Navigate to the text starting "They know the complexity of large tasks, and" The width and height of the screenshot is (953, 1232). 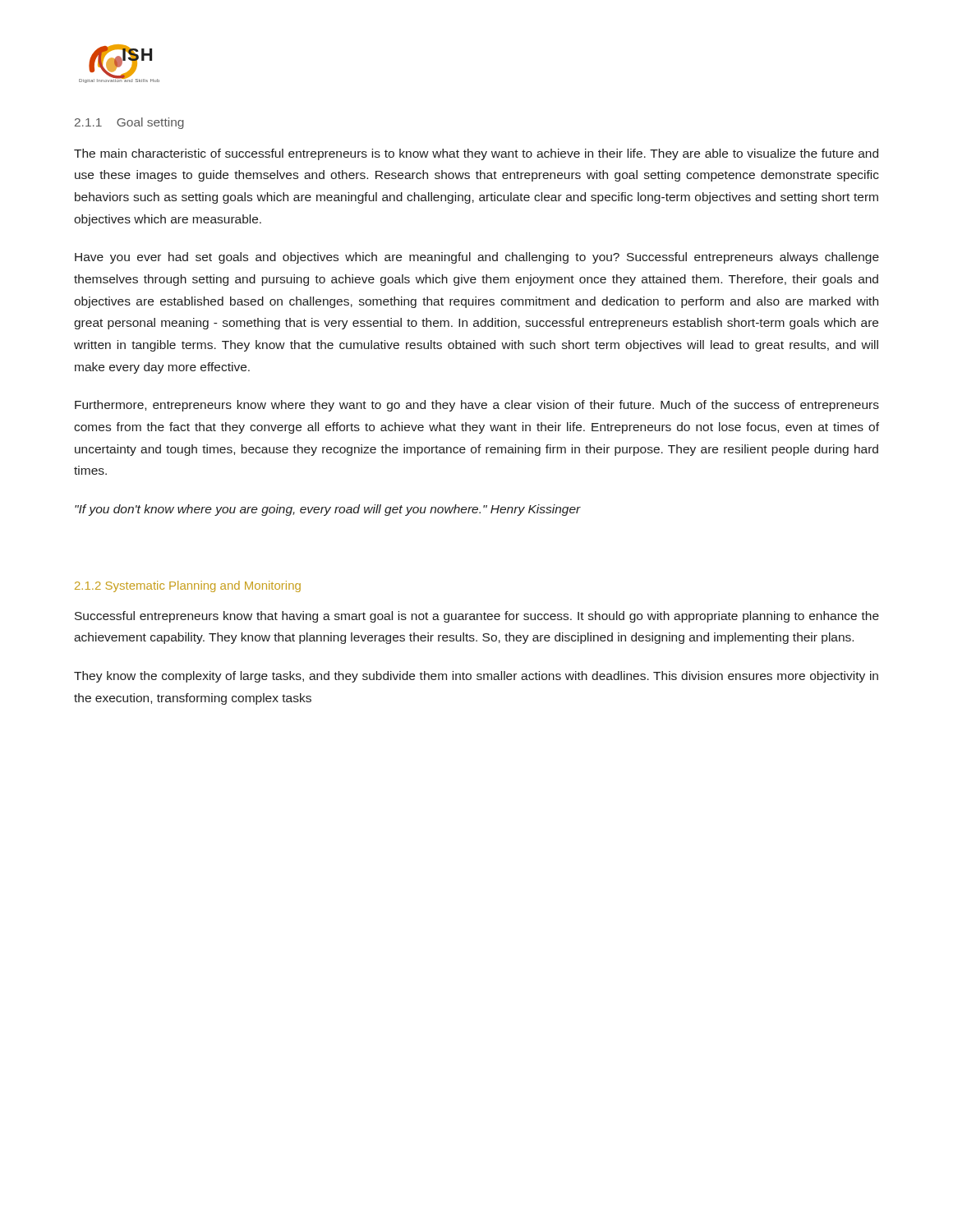(x=476, y=686)
